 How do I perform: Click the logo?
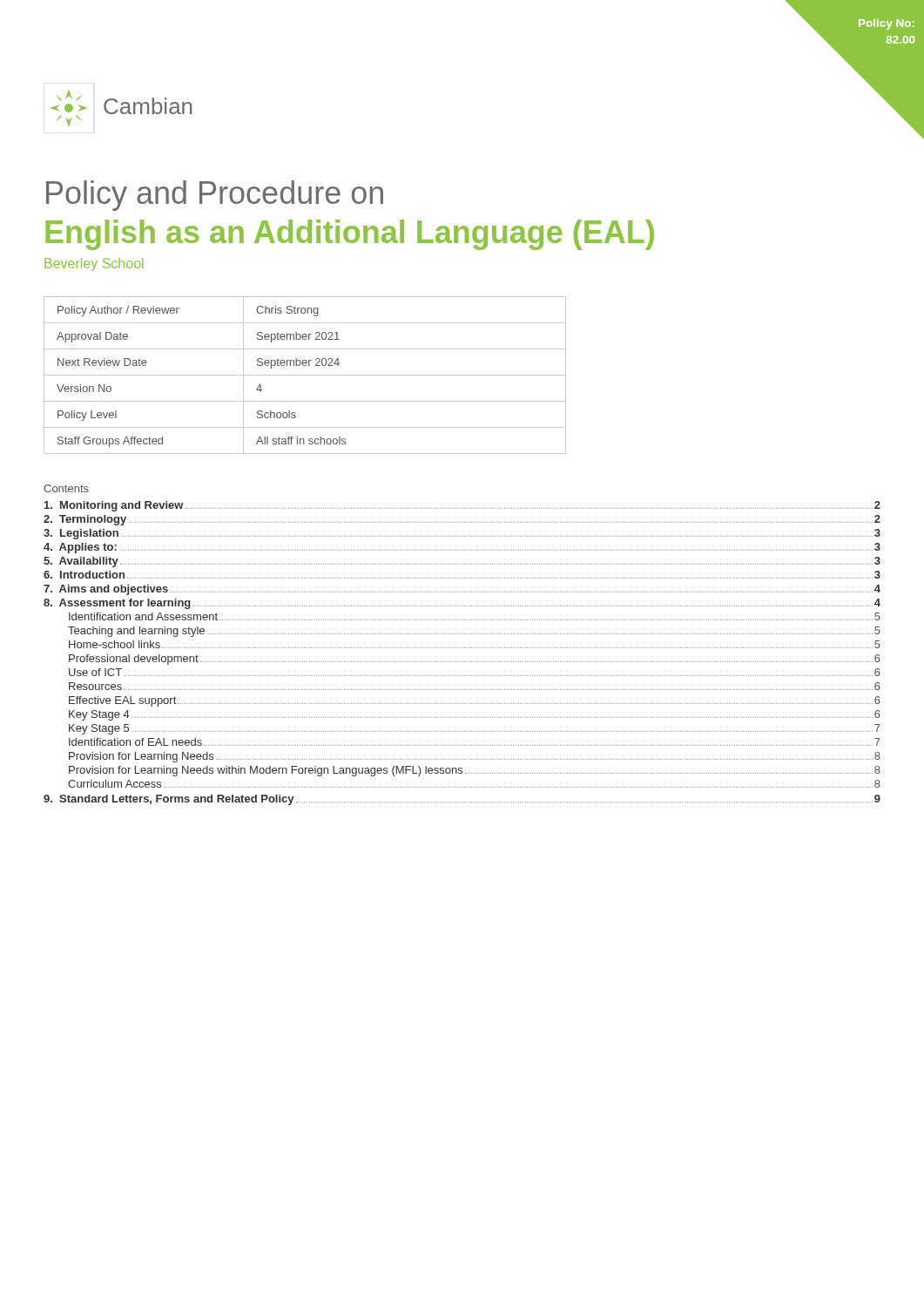coord(131,111)
